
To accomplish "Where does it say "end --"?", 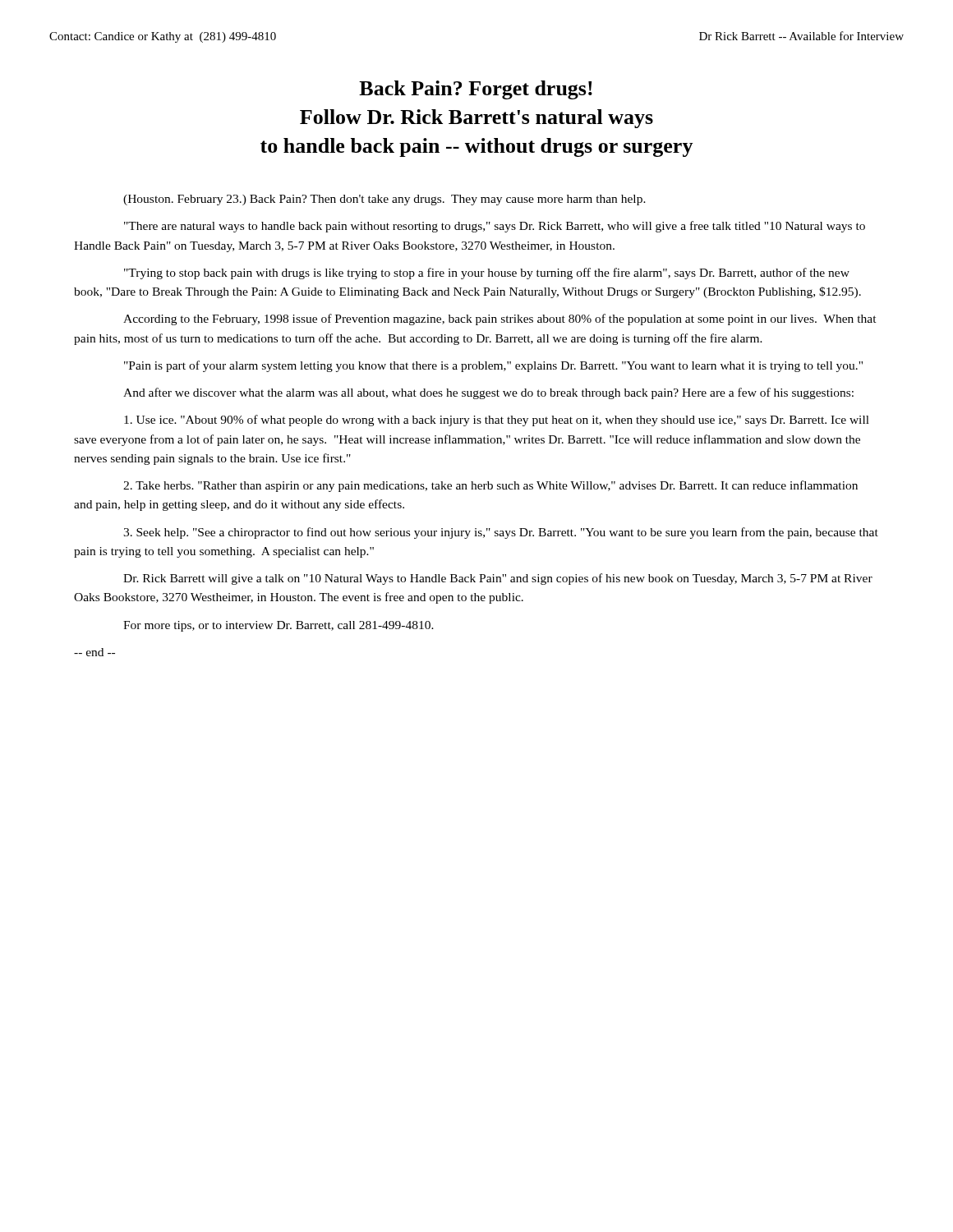I will click(94, 652).
